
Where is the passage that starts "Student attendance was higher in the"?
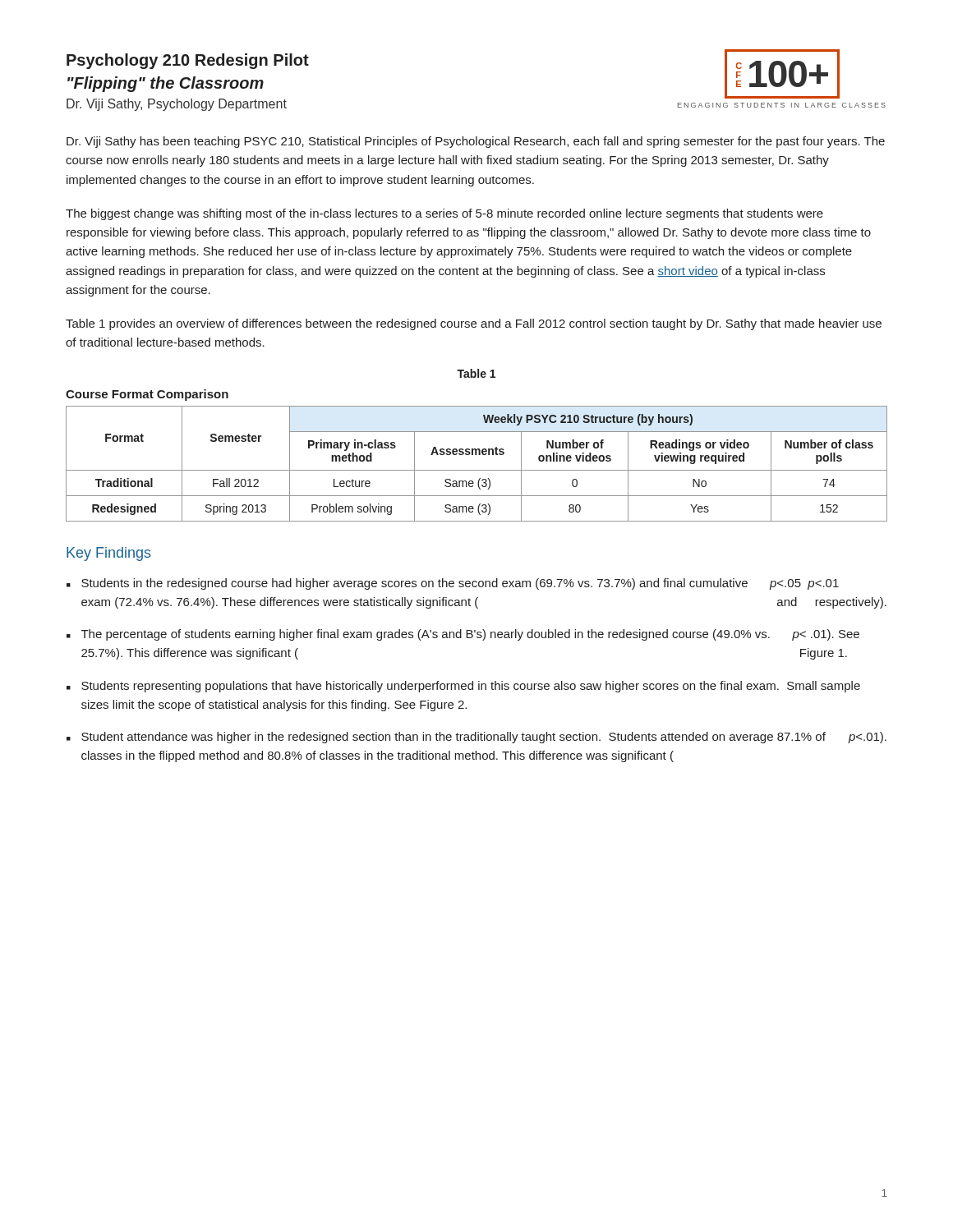(x=484, y=745)
